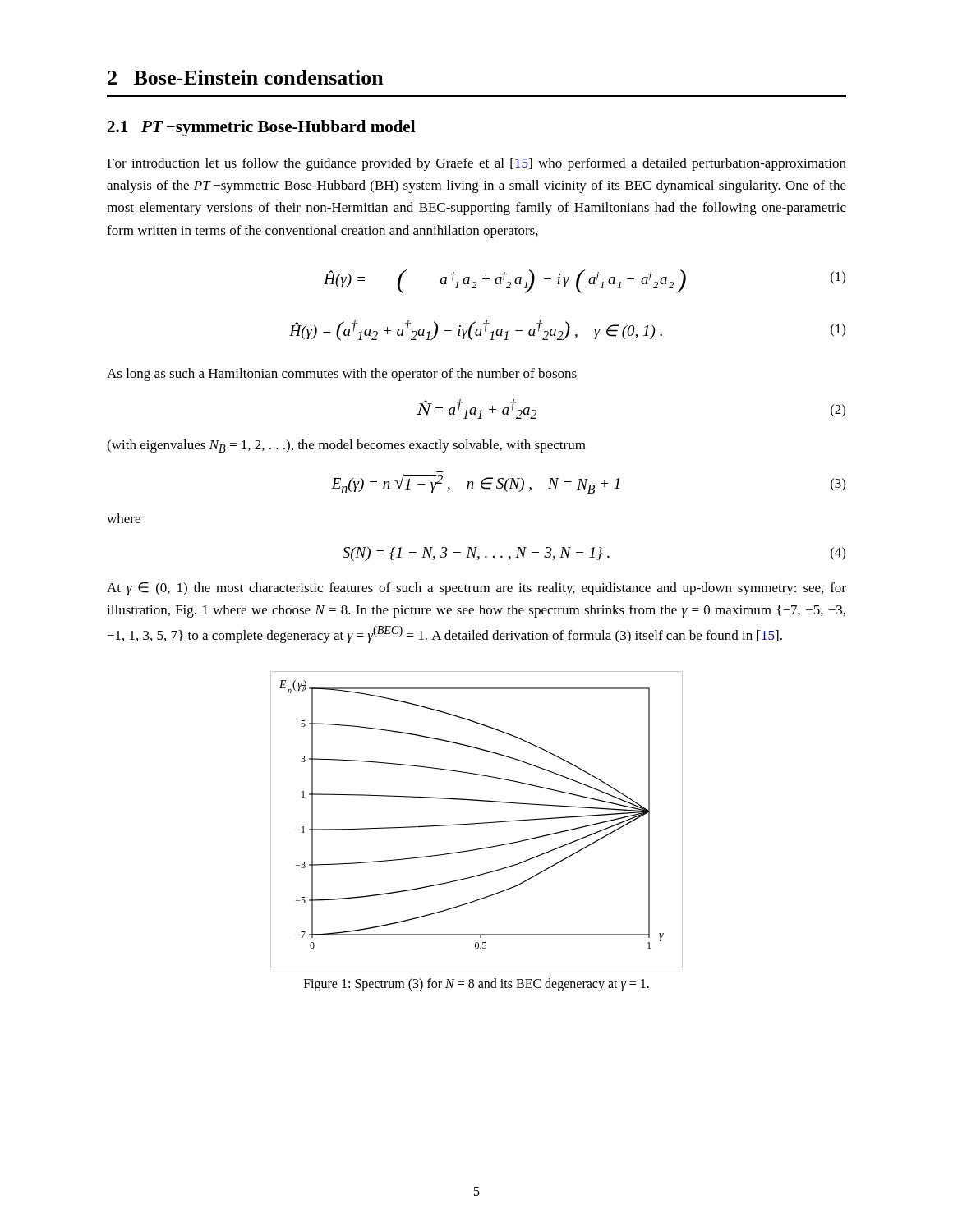This screenshot has height=1232, width=953.
Task: Point to the block starting "For introduction let us follow the guidance"
Action: (476, 197)
